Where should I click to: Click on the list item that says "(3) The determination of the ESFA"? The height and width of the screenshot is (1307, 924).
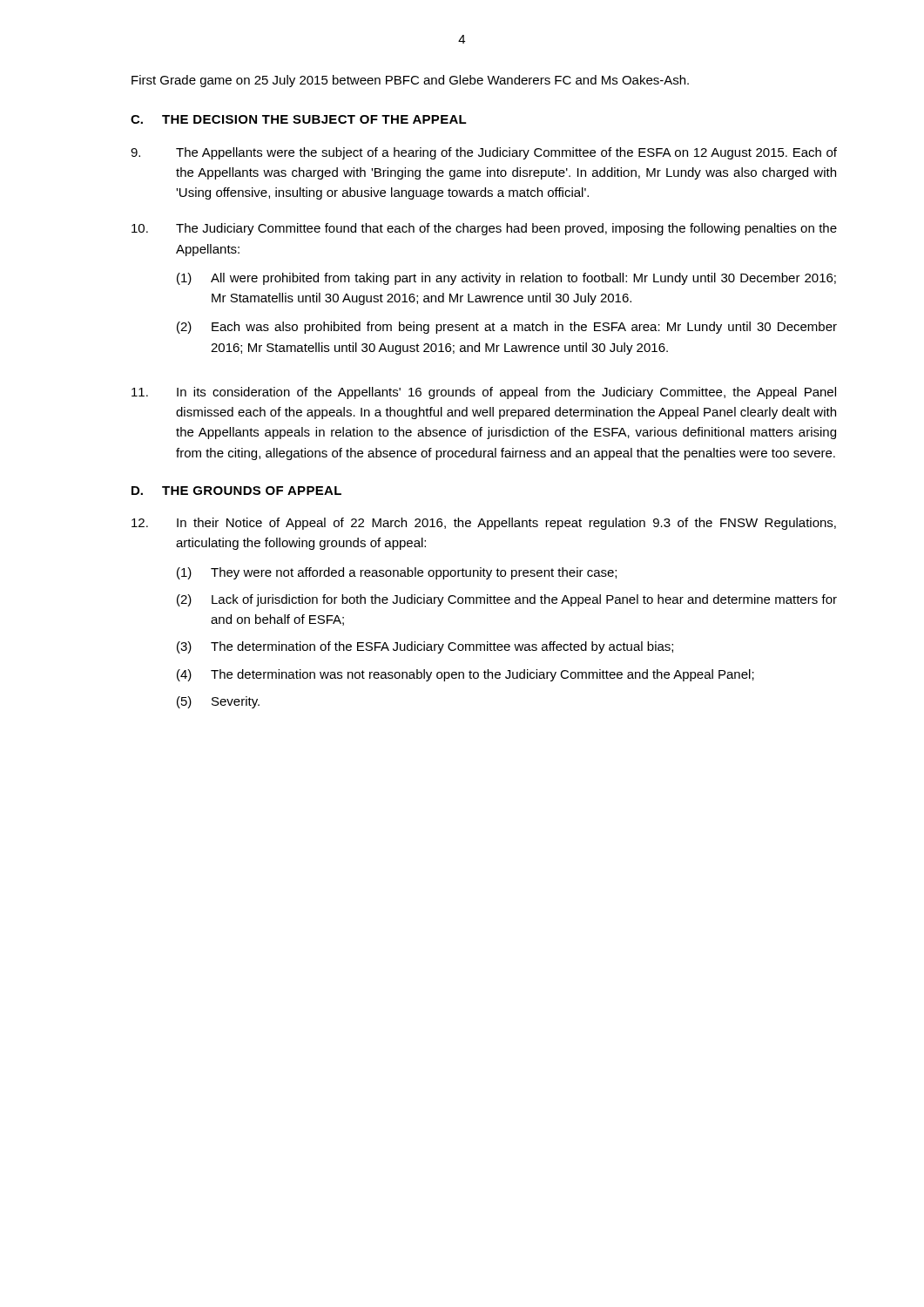tap(506, 646)
